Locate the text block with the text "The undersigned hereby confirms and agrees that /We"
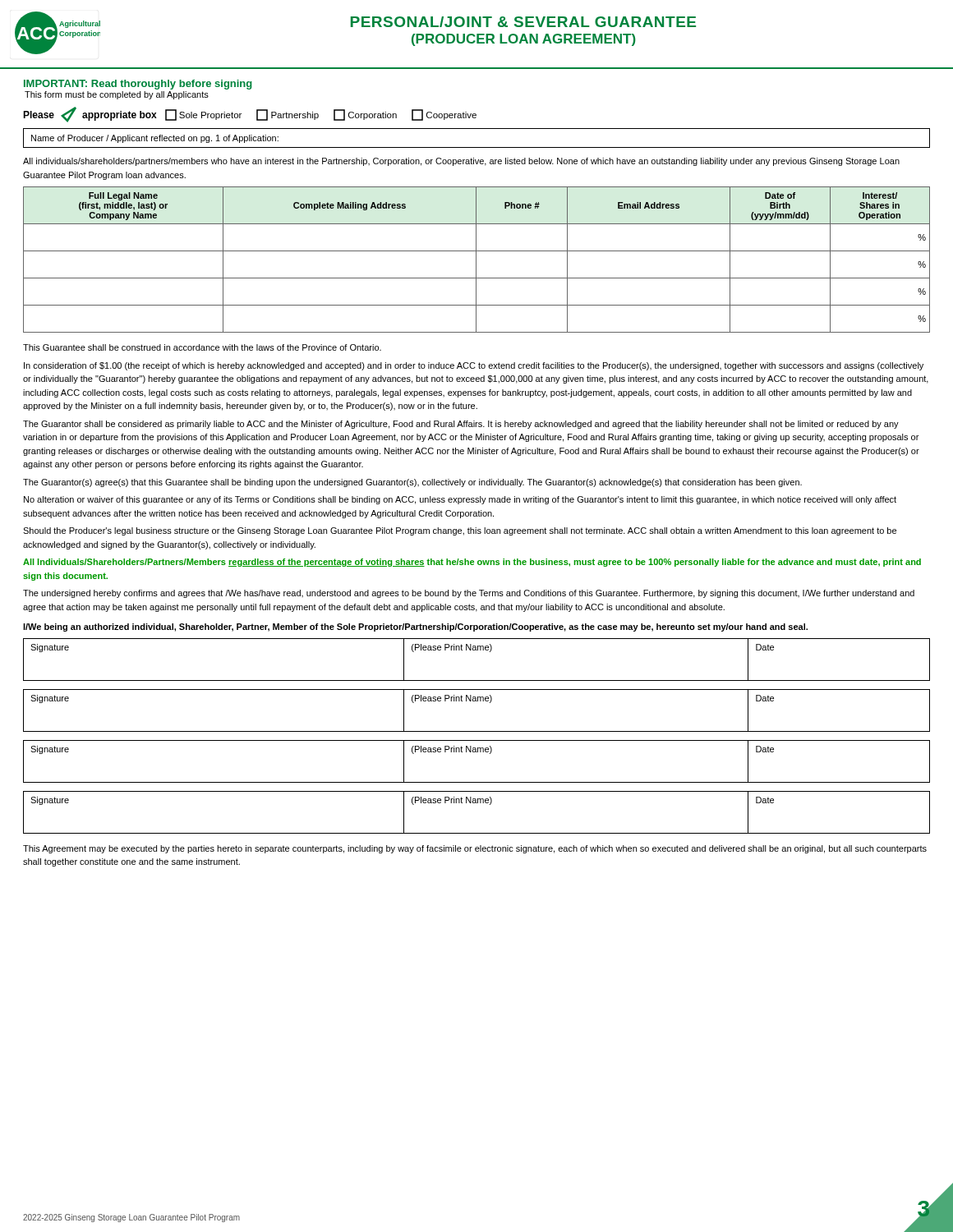 469,600
